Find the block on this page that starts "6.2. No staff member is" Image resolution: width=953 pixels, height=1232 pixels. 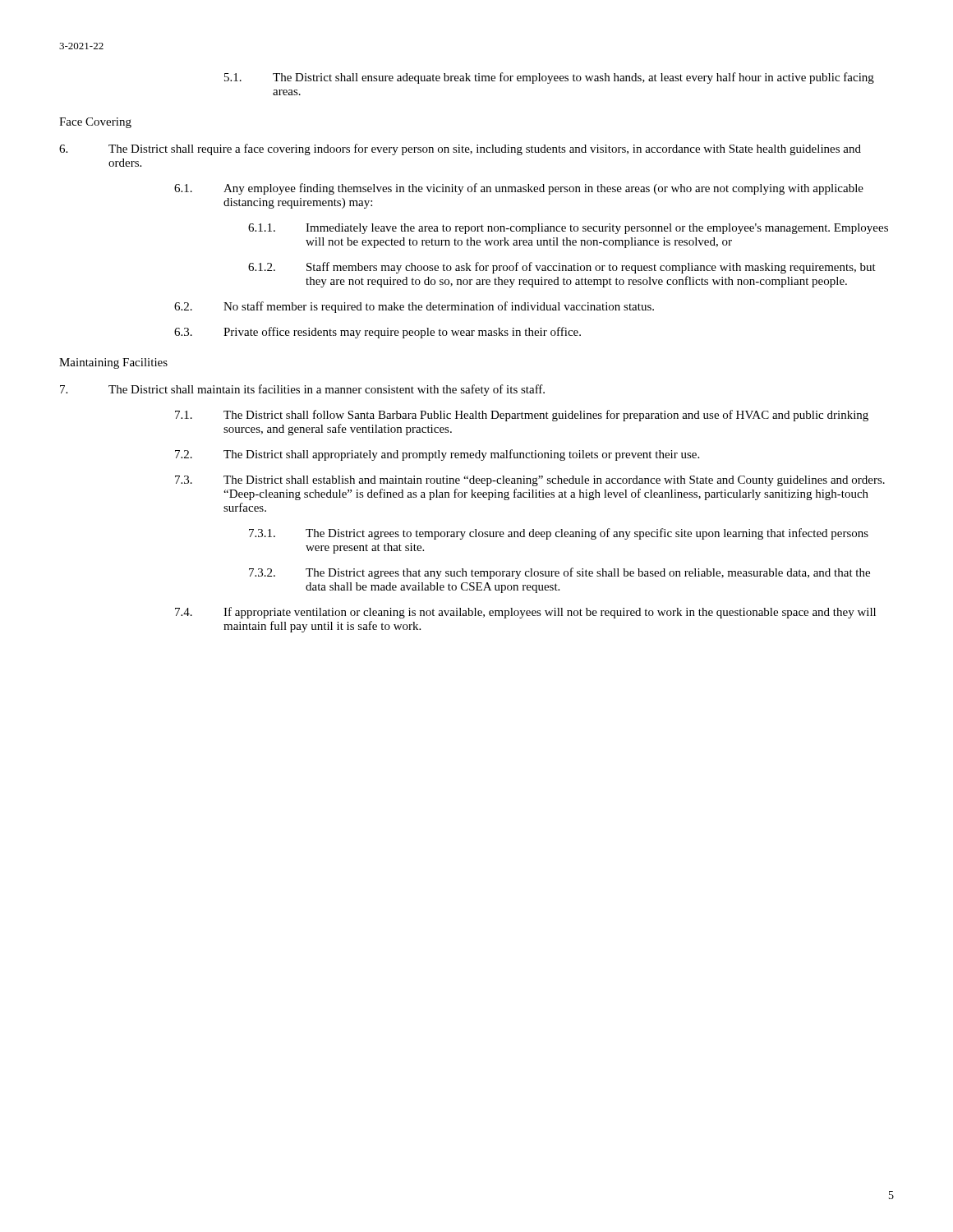pyautogui.click(x=534, y=307)
